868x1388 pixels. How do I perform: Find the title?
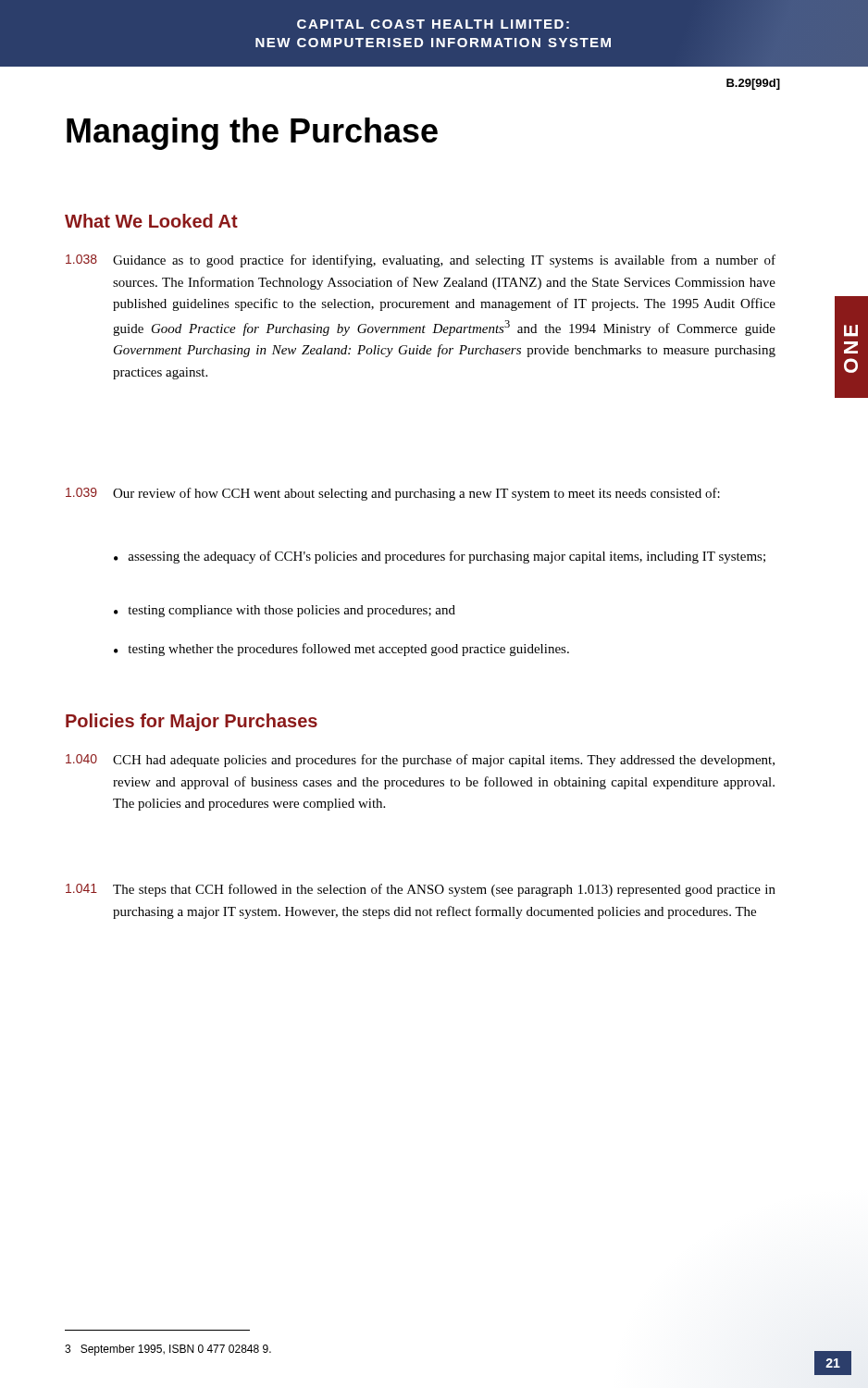pos(252,131)
